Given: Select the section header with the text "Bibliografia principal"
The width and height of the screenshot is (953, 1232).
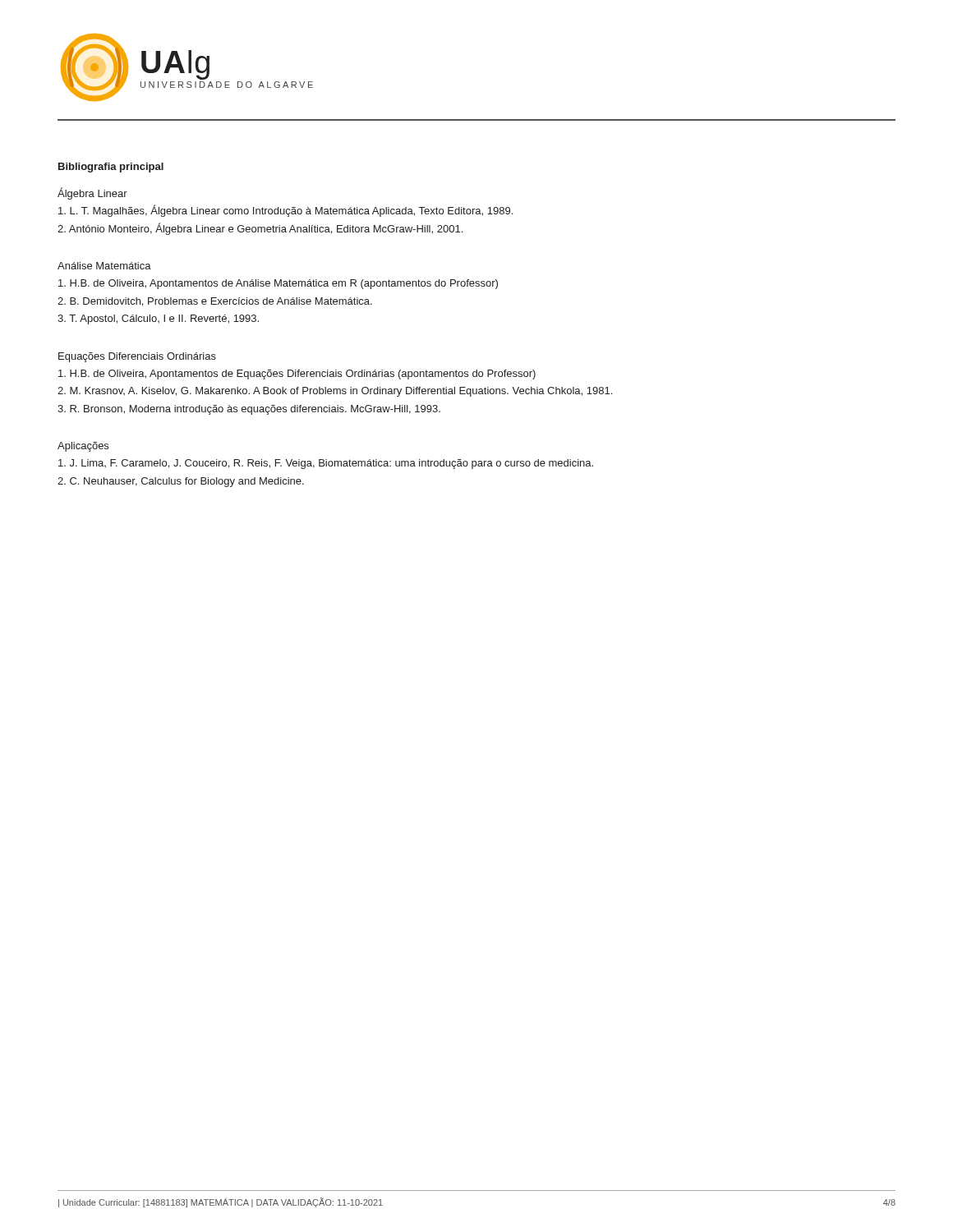Looking at the screenshot, I should point(111,166).
